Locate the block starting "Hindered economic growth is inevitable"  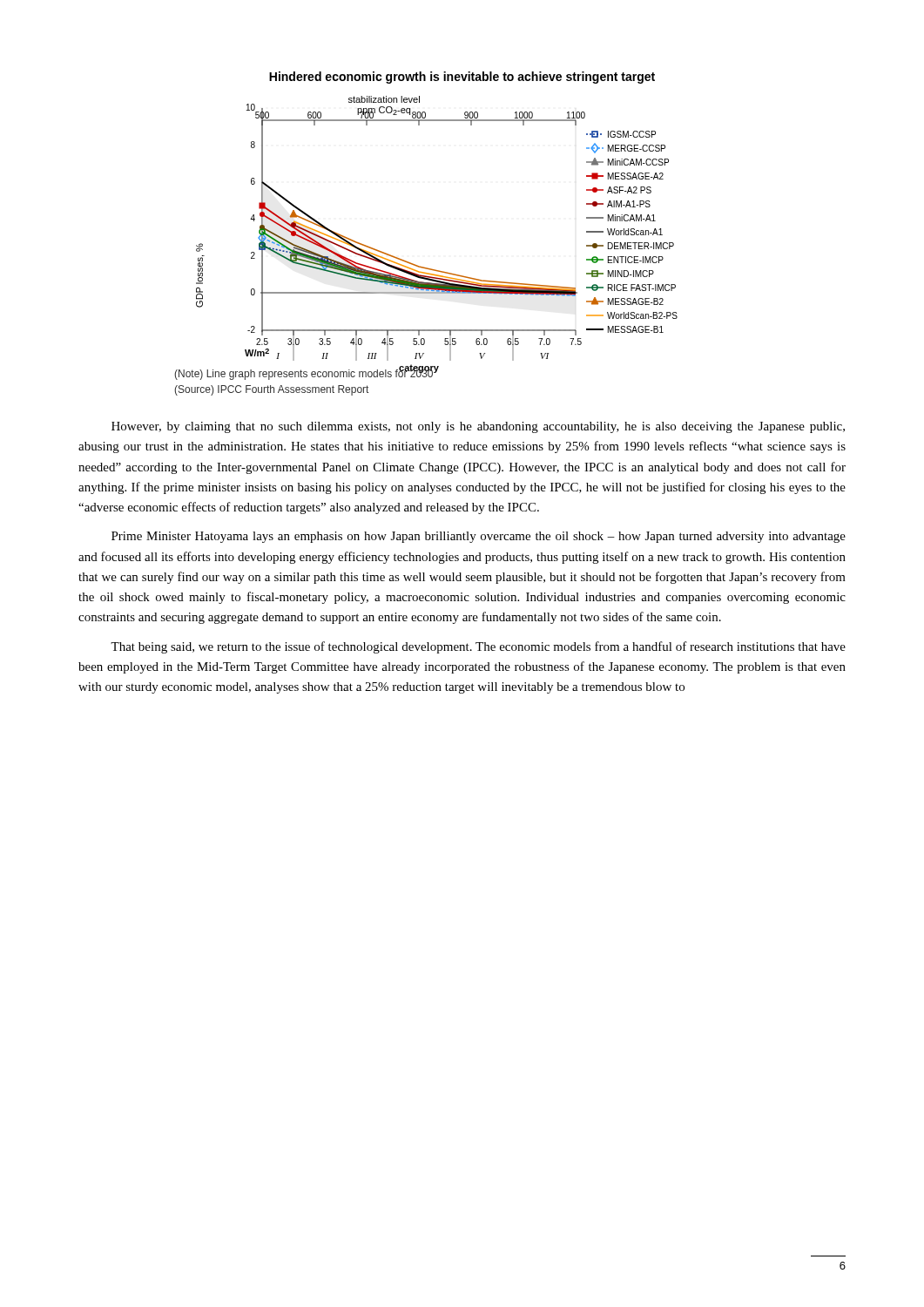[462, 77]
